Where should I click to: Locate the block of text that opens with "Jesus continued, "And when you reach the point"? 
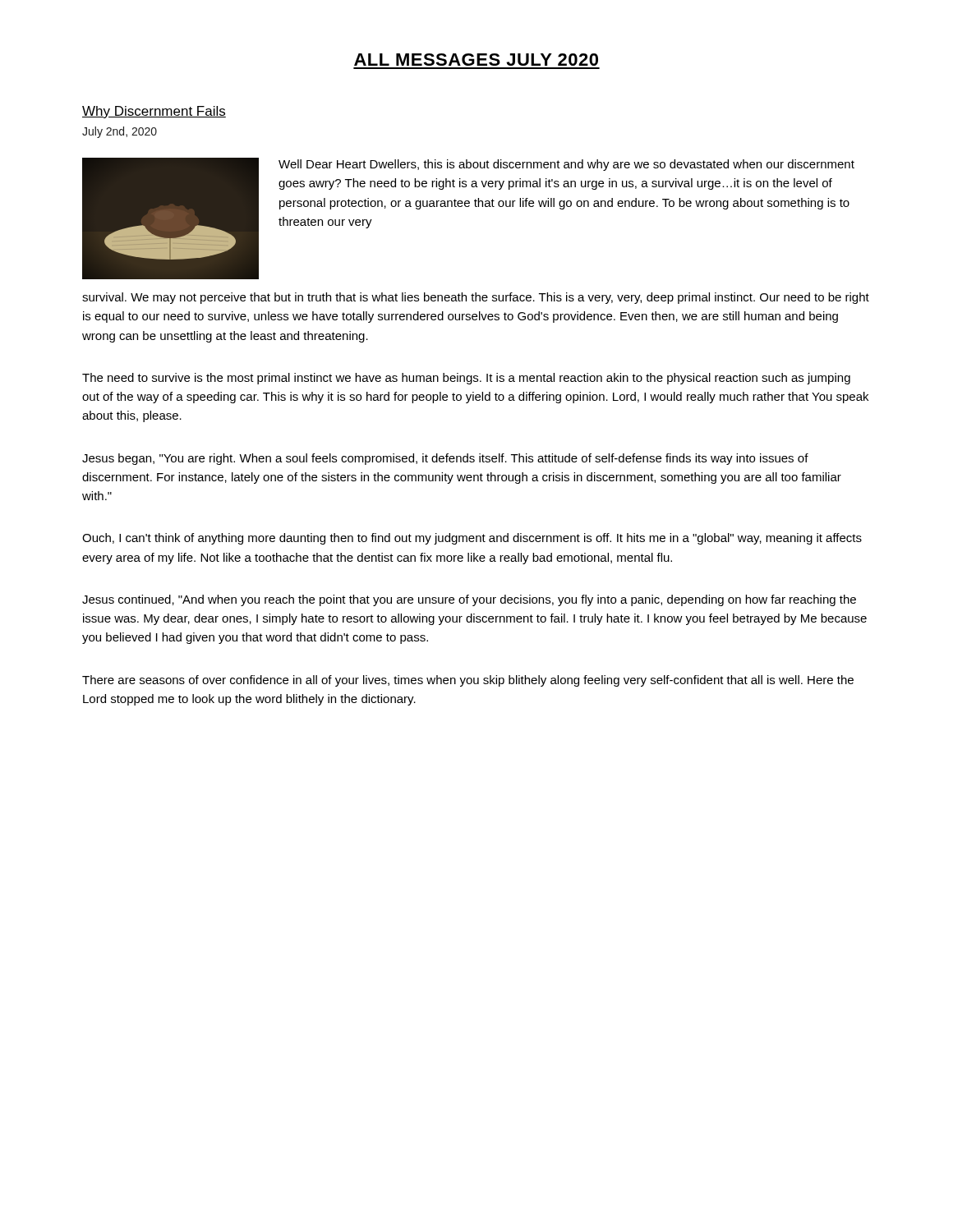click(475, 618)
